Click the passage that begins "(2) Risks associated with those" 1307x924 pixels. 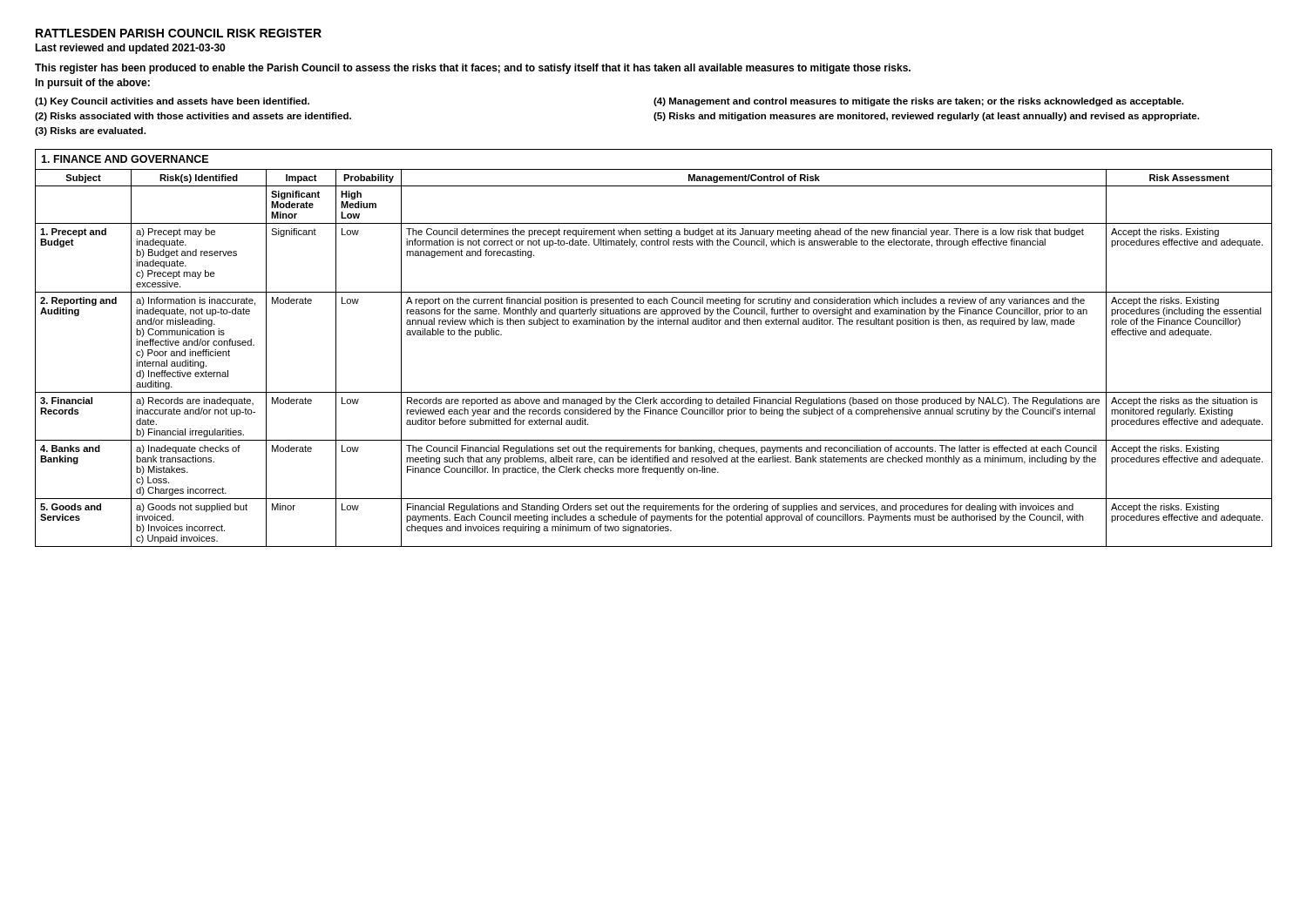(344, 116)
